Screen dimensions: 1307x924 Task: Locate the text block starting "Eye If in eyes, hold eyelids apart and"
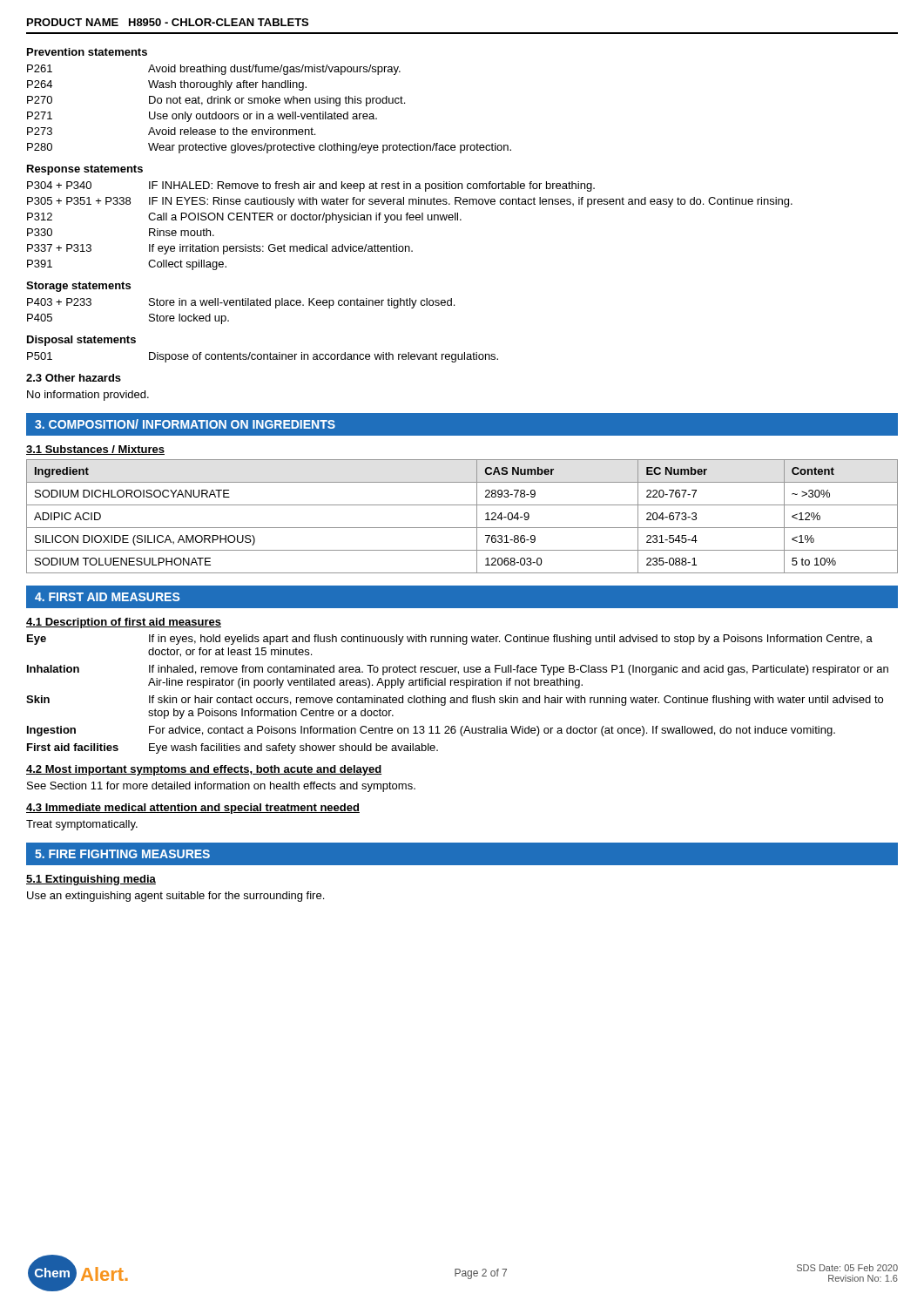tap(462, 645)
